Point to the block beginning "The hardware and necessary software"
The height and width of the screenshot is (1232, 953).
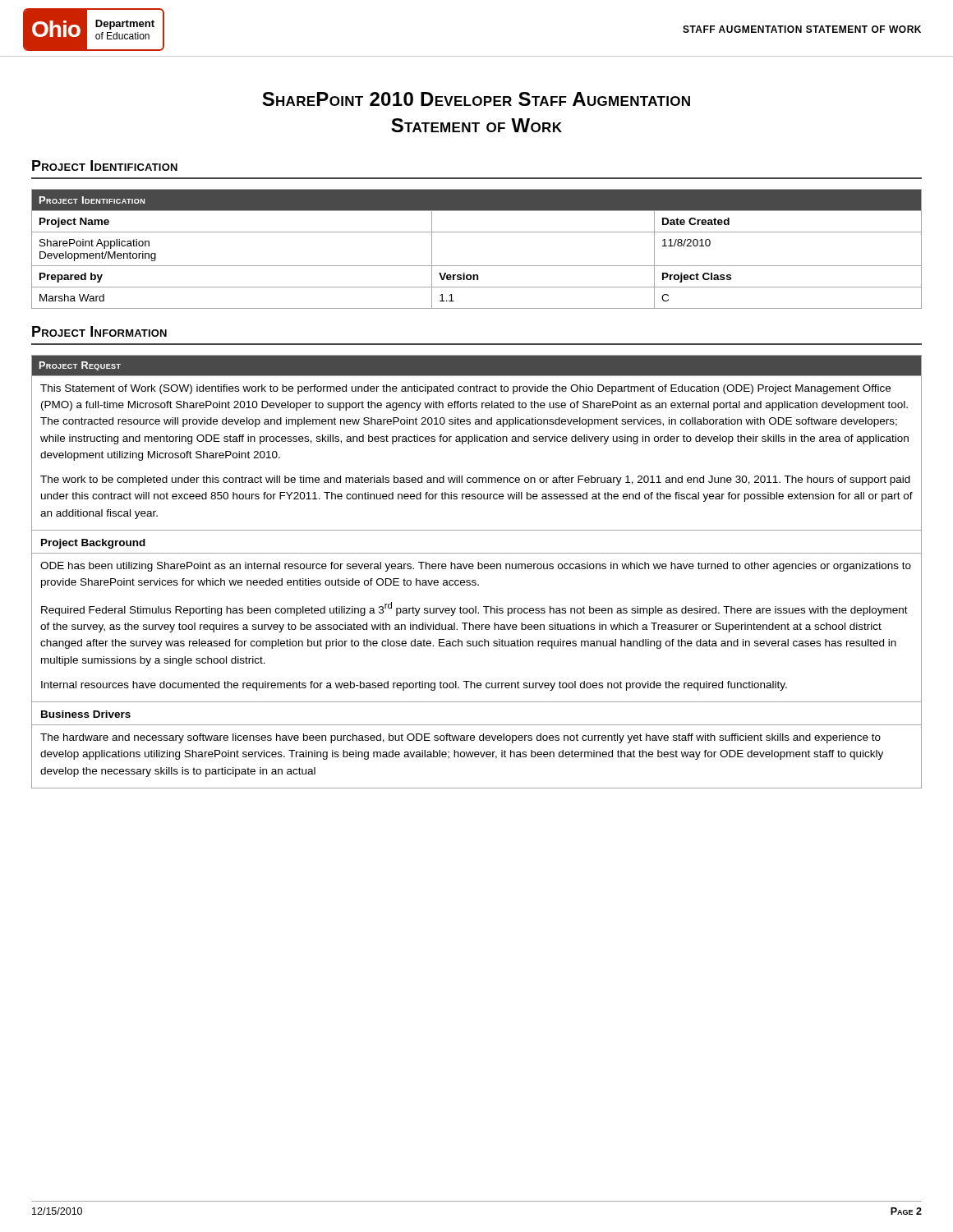click(476, 754)
